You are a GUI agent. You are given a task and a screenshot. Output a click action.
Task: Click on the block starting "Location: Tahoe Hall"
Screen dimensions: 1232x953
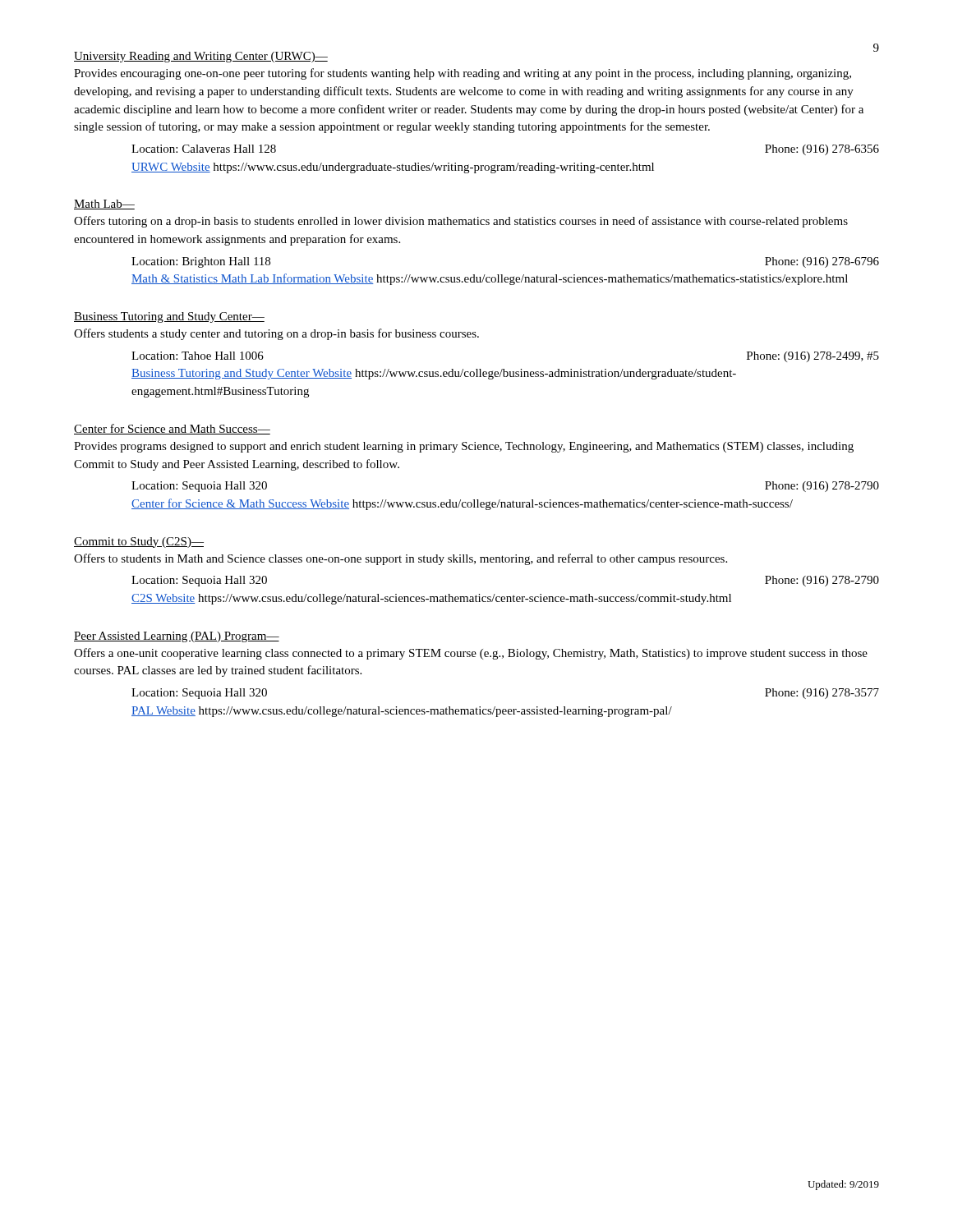505,374
